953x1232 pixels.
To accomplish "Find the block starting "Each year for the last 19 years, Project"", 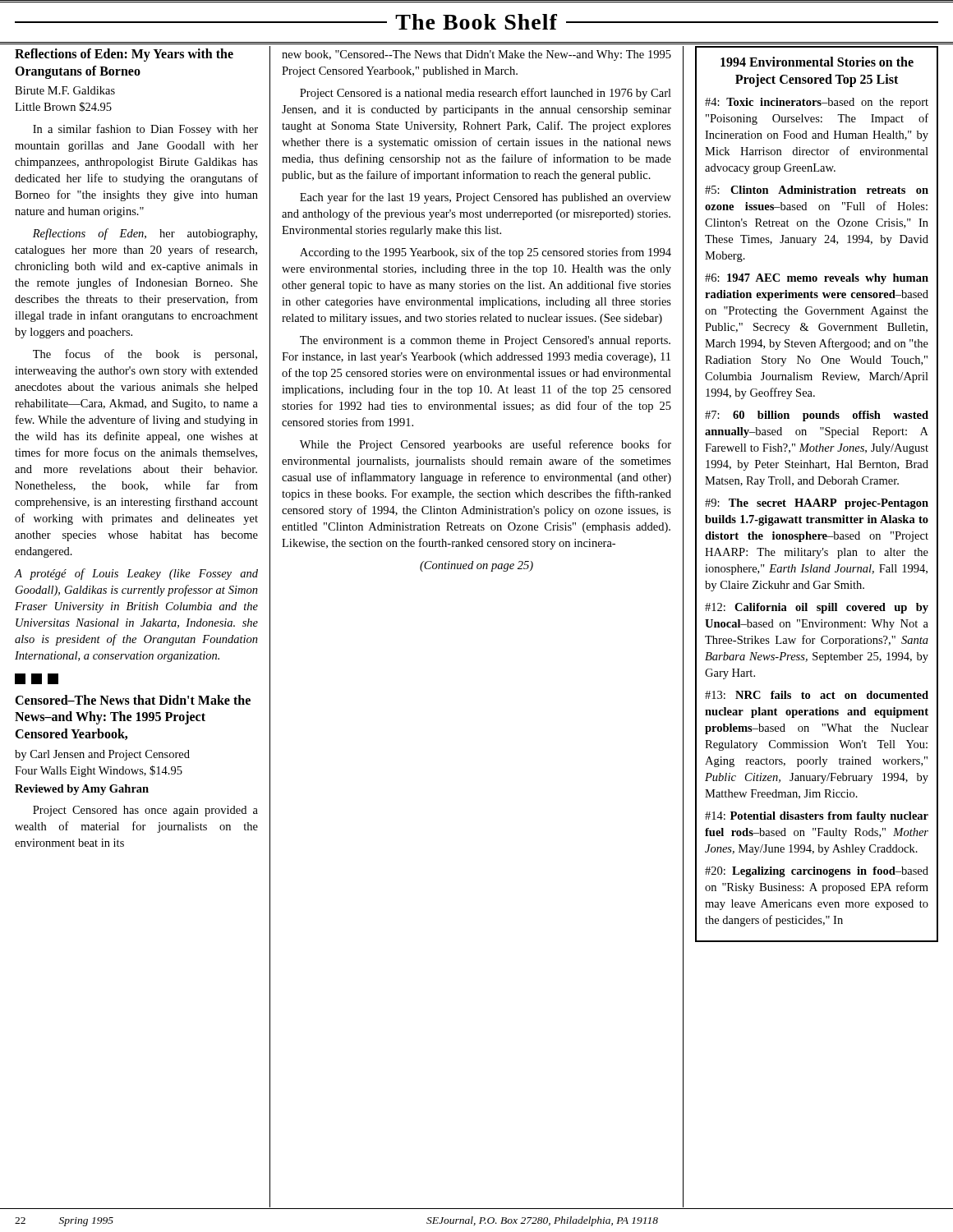I will [476, 214].
